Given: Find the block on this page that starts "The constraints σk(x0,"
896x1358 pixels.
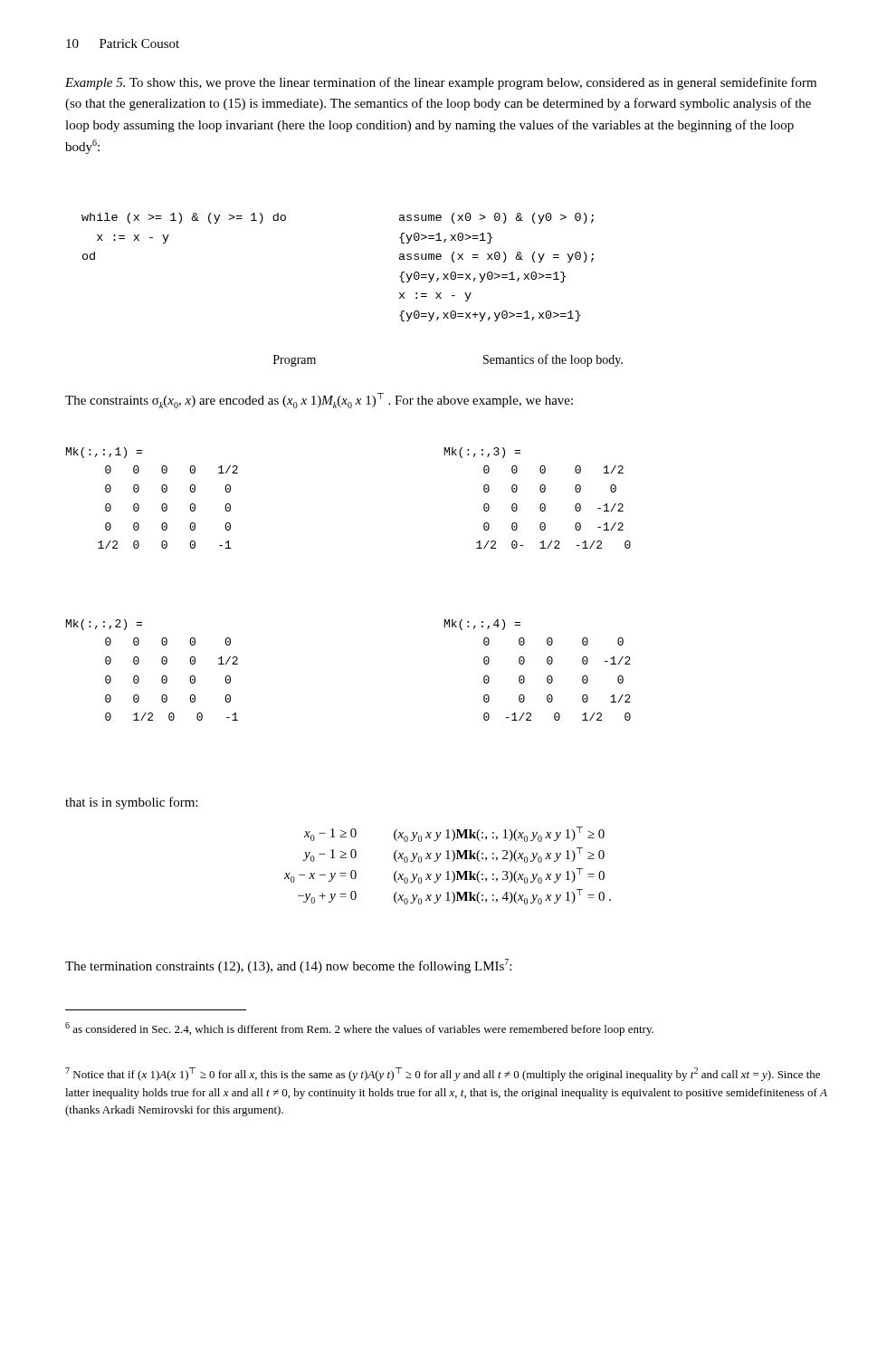Looking at the screenshot, I should 320,401.
